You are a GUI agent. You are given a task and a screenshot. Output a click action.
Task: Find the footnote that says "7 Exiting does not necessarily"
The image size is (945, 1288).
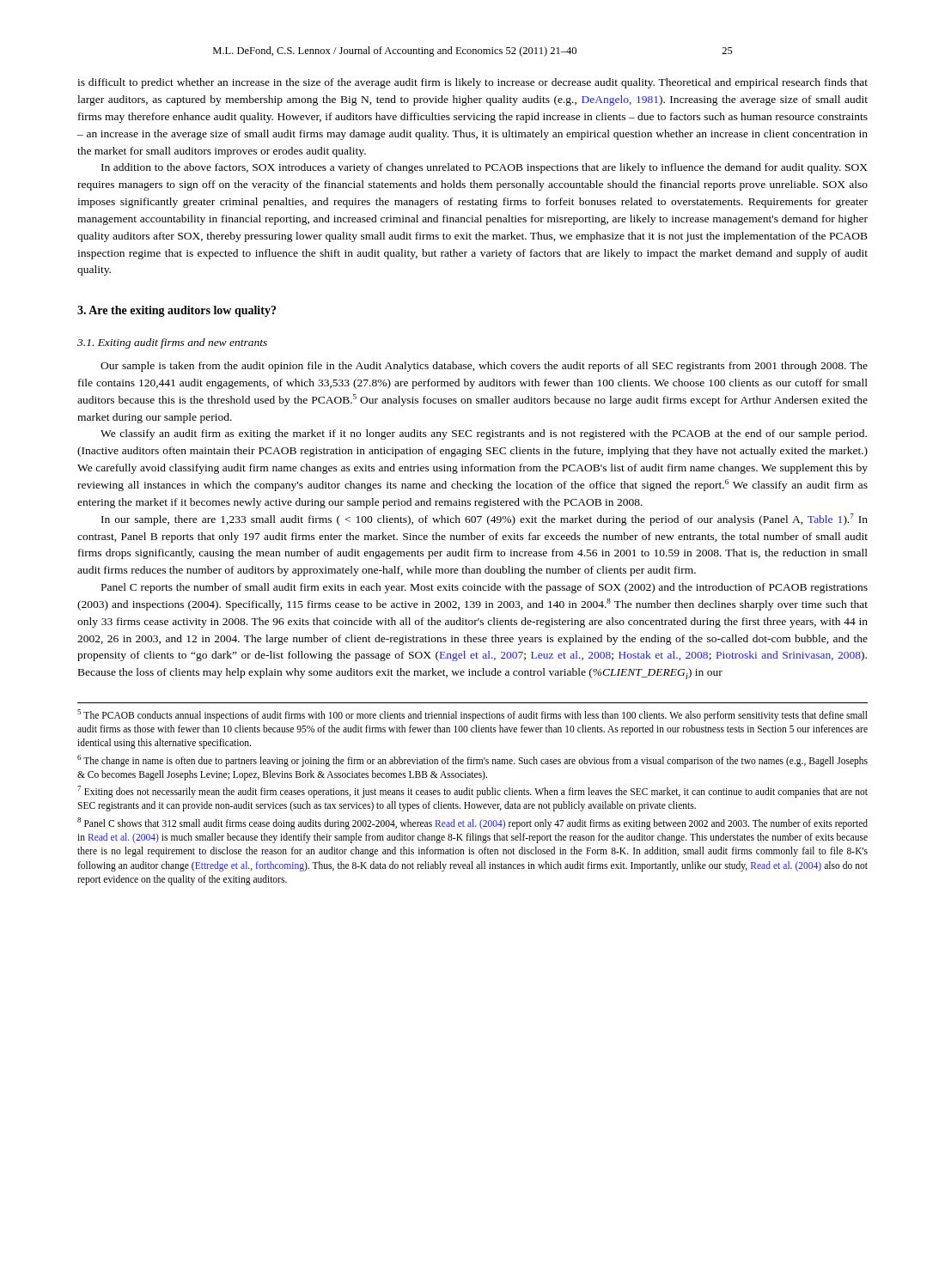pyautogui.click(x=472, y=798)
